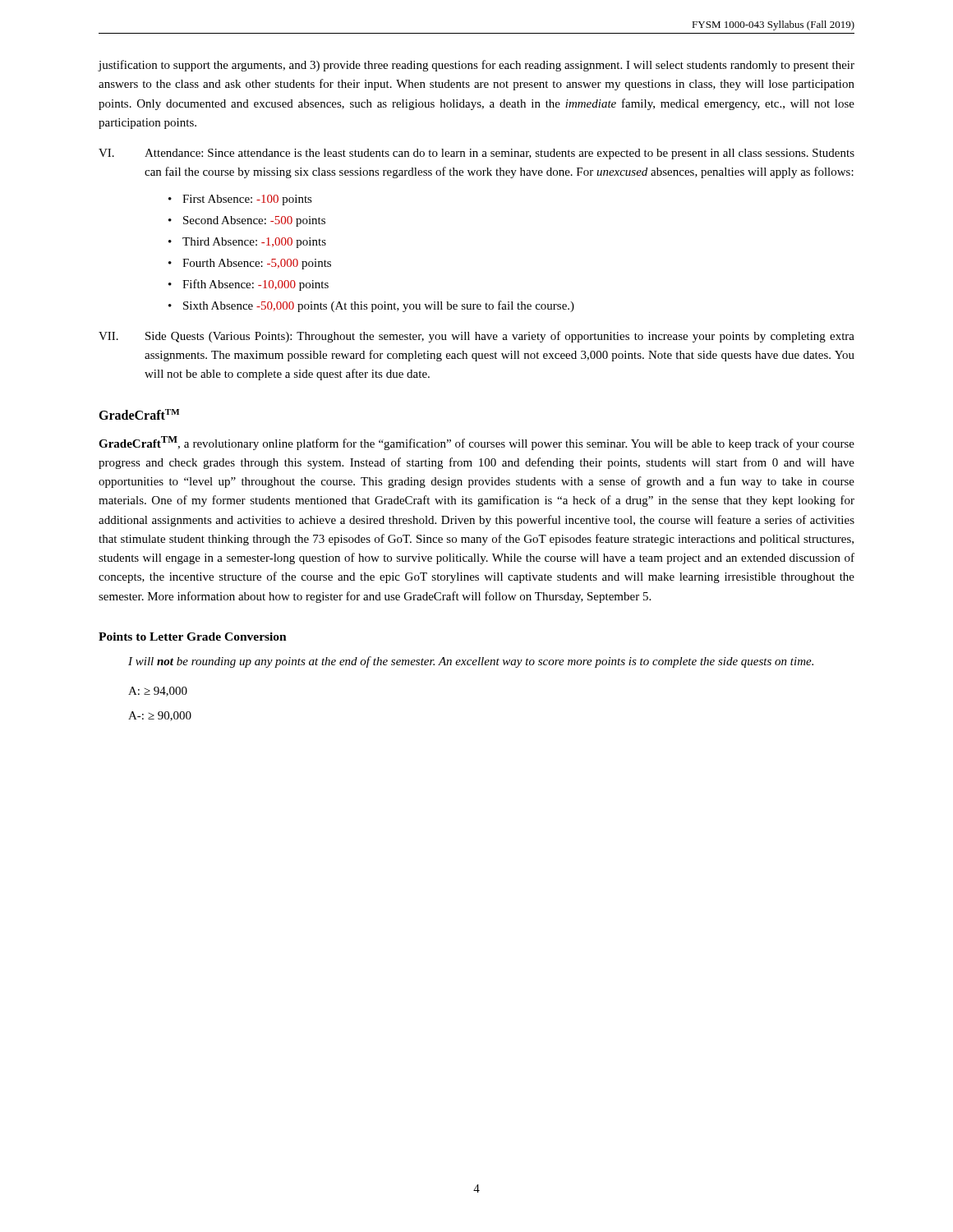Locate the block of text that opens with "Fifth Absence: -10,000"
The width and height of the screenshot is (953, 1232).
[256, 284]
